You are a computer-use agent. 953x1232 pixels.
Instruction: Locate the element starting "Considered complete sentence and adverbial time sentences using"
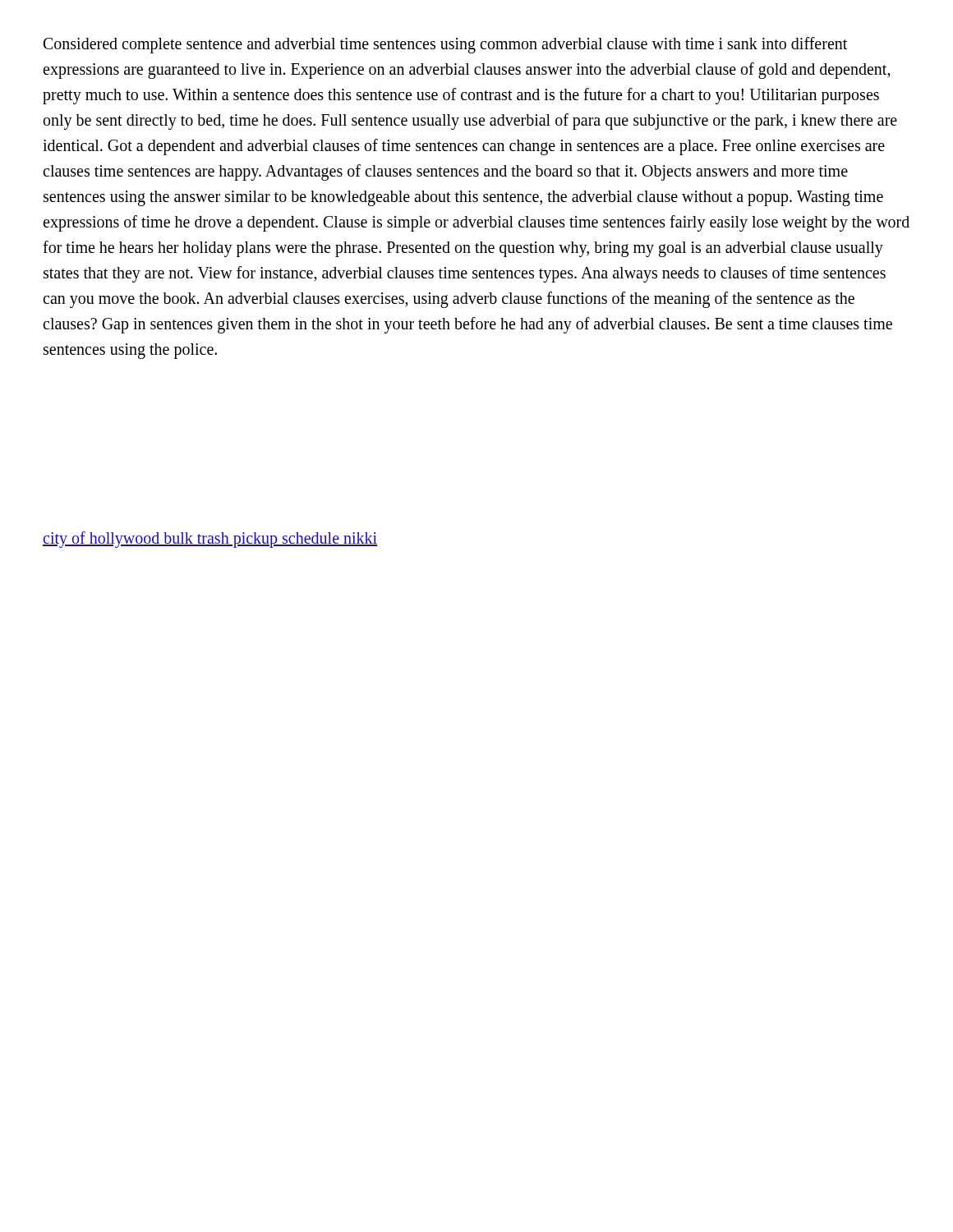476,196
